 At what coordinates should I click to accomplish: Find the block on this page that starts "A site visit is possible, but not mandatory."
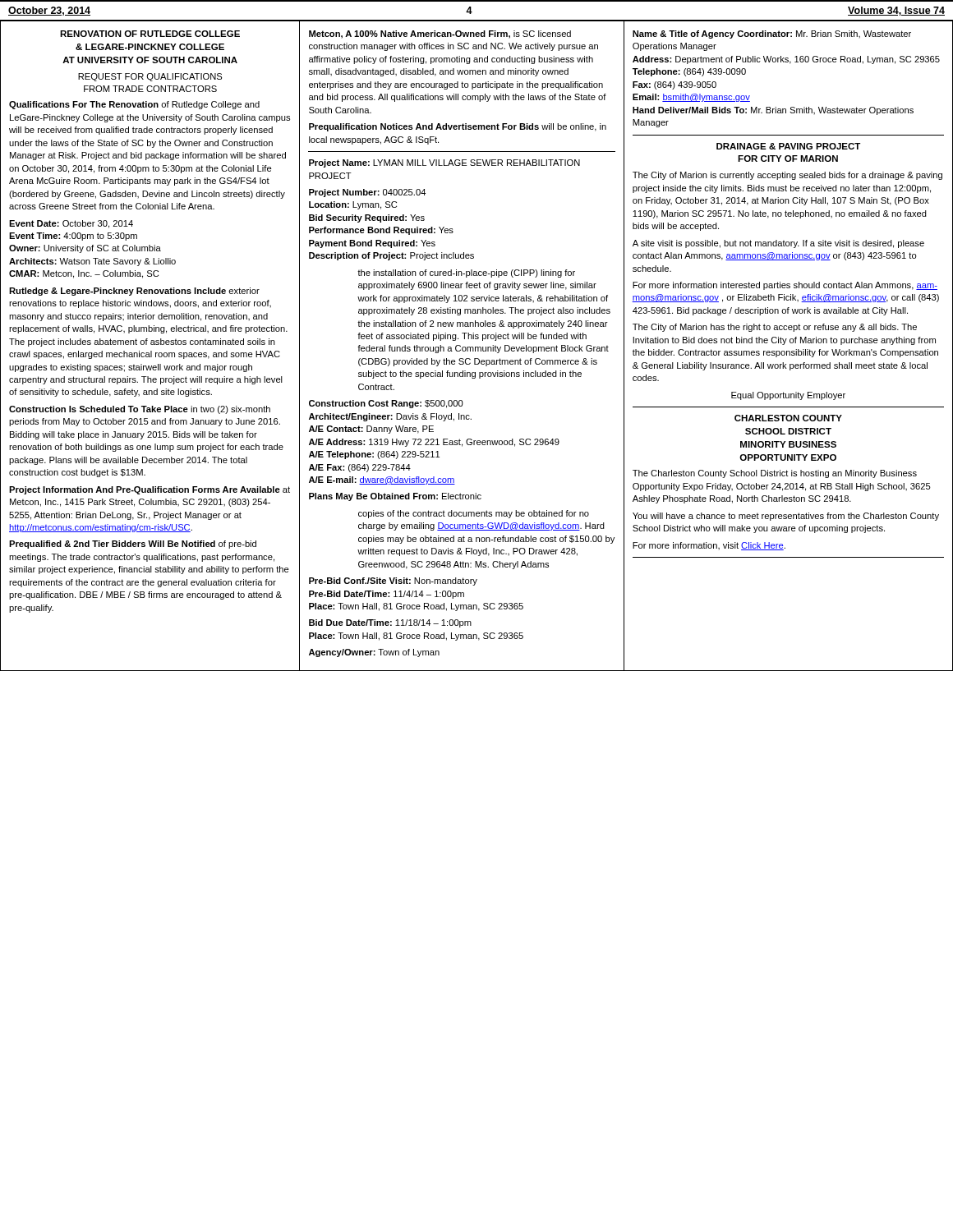[x=788, y=256]
